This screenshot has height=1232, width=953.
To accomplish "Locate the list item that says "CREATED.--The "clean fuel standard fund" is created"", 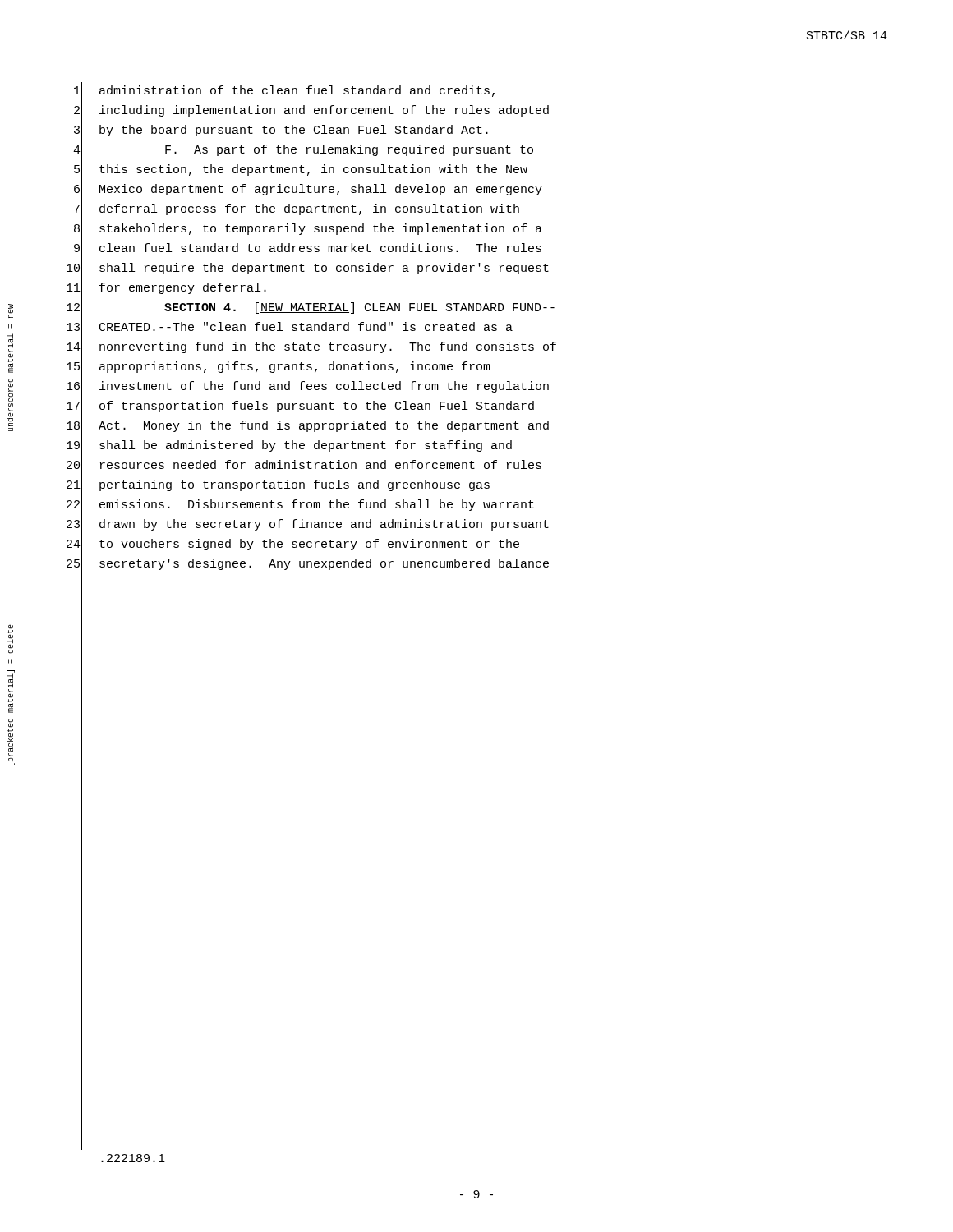I will 306,328.
